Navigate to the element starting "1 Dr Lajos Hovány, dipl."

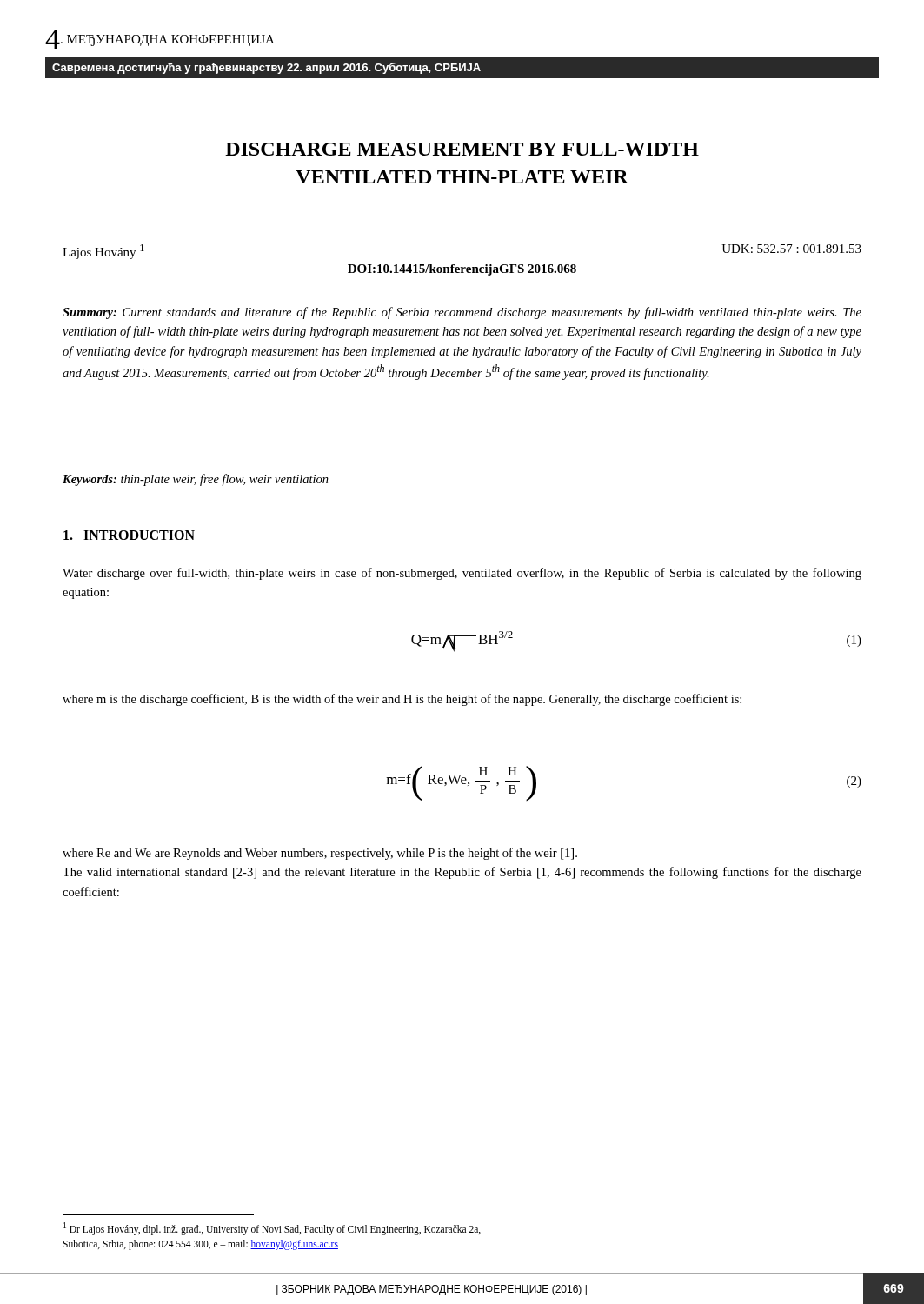[x=272, y=1235]
